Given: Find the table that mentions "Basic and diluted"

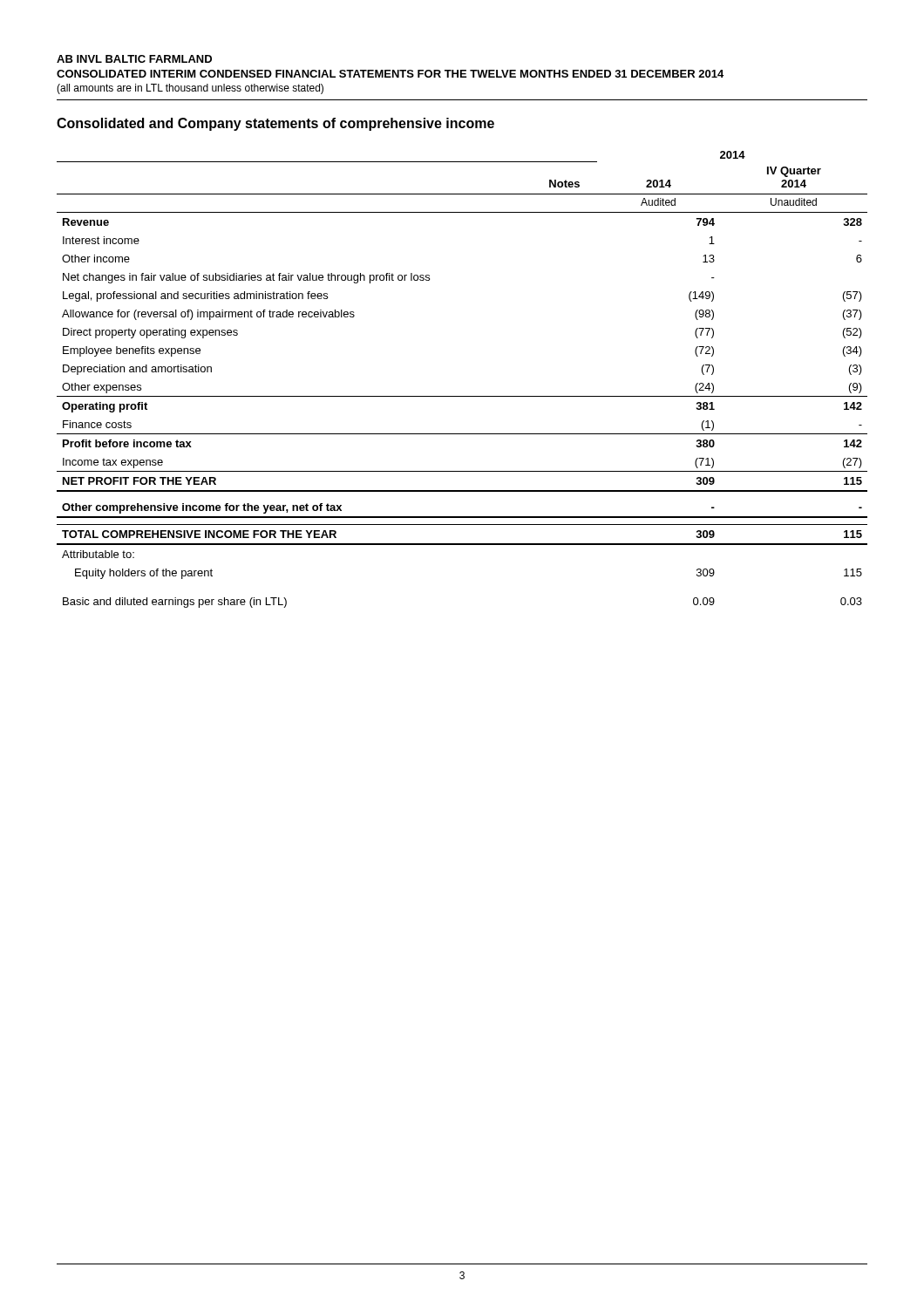Looking at the screenshot, I should [x=462, y=378].
